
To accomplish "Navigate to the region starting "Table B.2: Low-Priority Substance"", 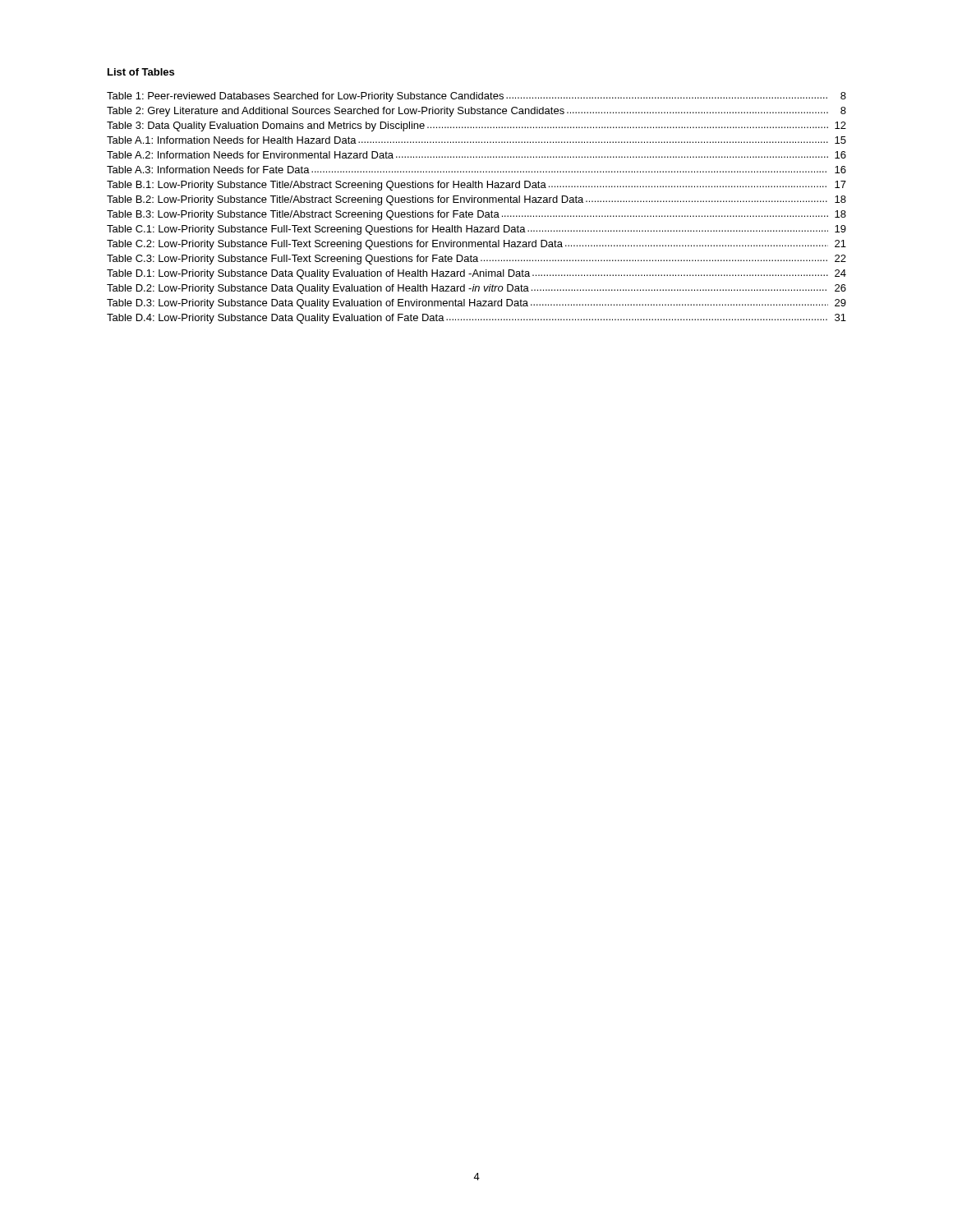I will (x=476, y=199).
